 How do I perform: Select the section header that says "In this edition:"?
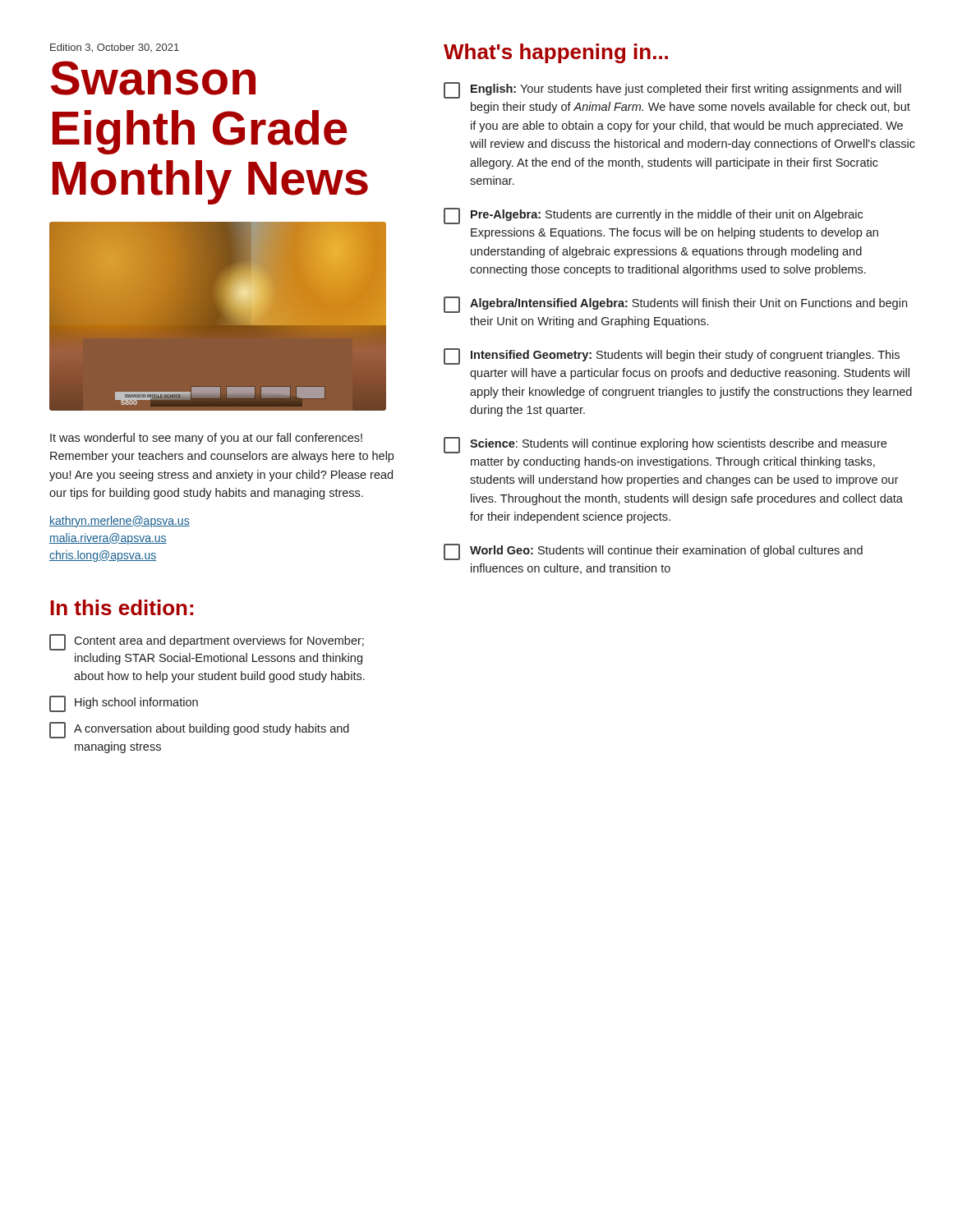coord(122,608)
